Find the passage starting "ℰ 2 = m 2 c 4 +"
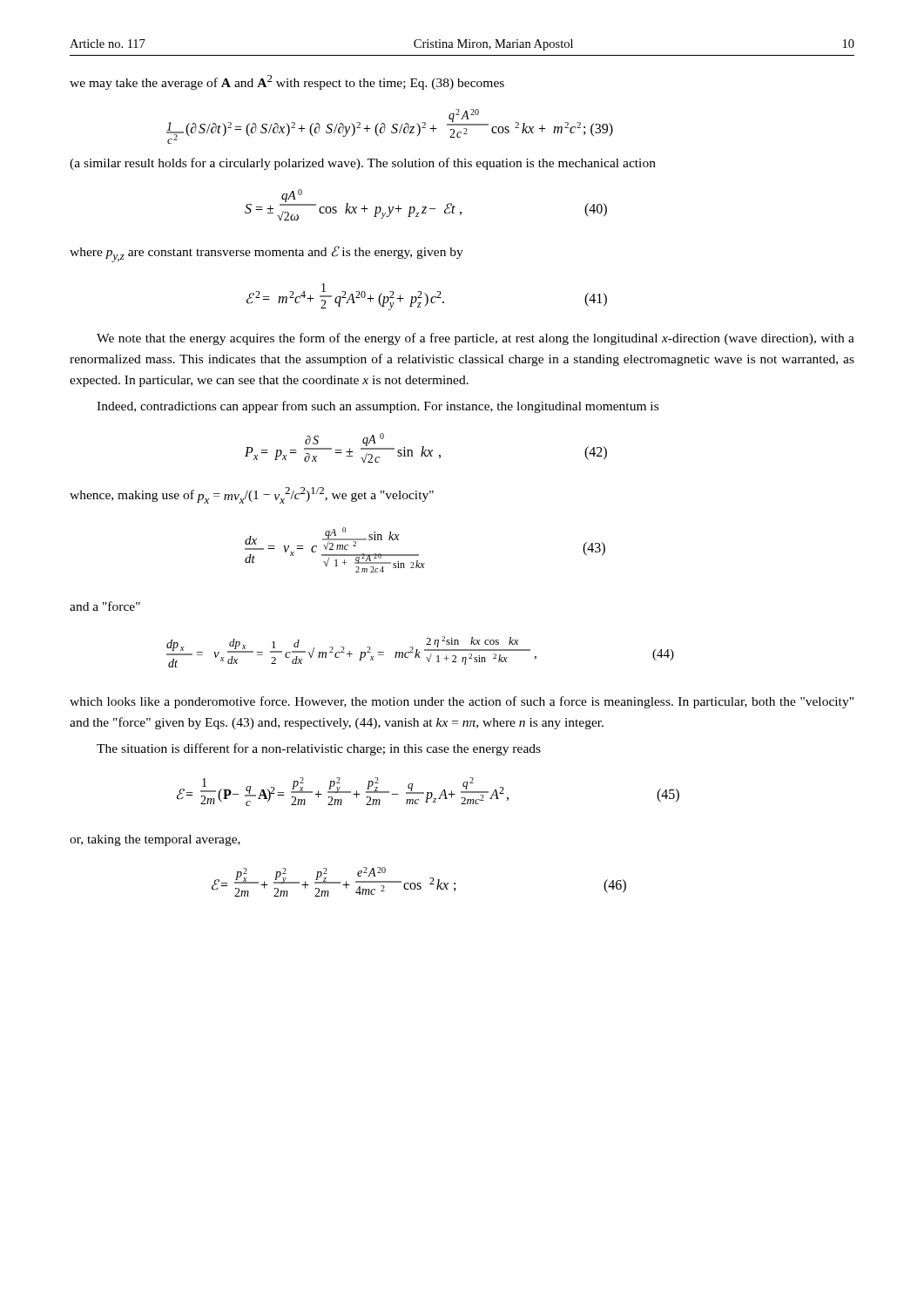 pos(427,297)
